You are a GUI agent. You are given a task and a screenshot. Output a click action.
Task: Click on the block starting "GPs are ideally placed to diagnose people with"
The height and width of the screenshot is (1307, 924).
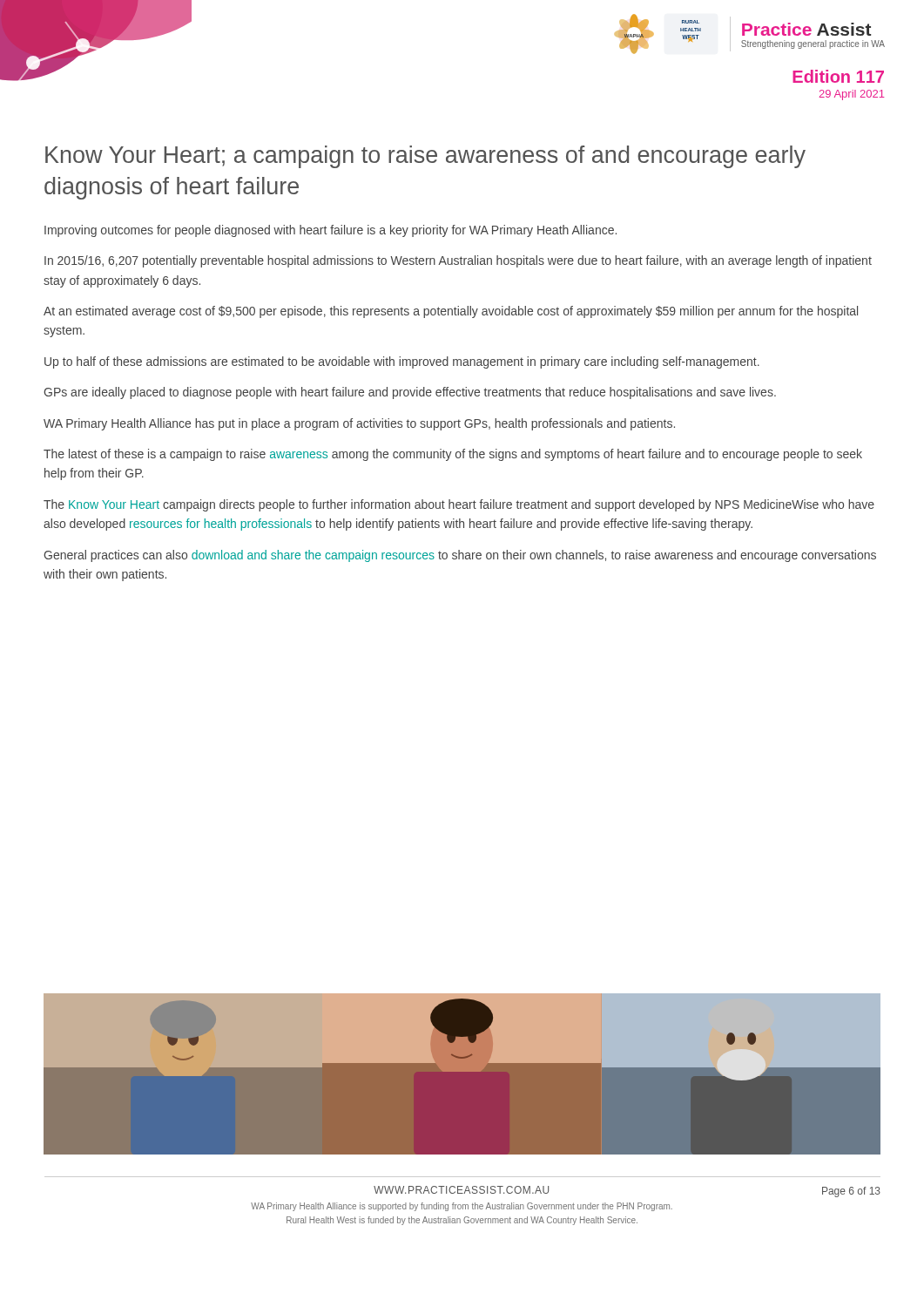pyautogui.click(x=410, y=392)
